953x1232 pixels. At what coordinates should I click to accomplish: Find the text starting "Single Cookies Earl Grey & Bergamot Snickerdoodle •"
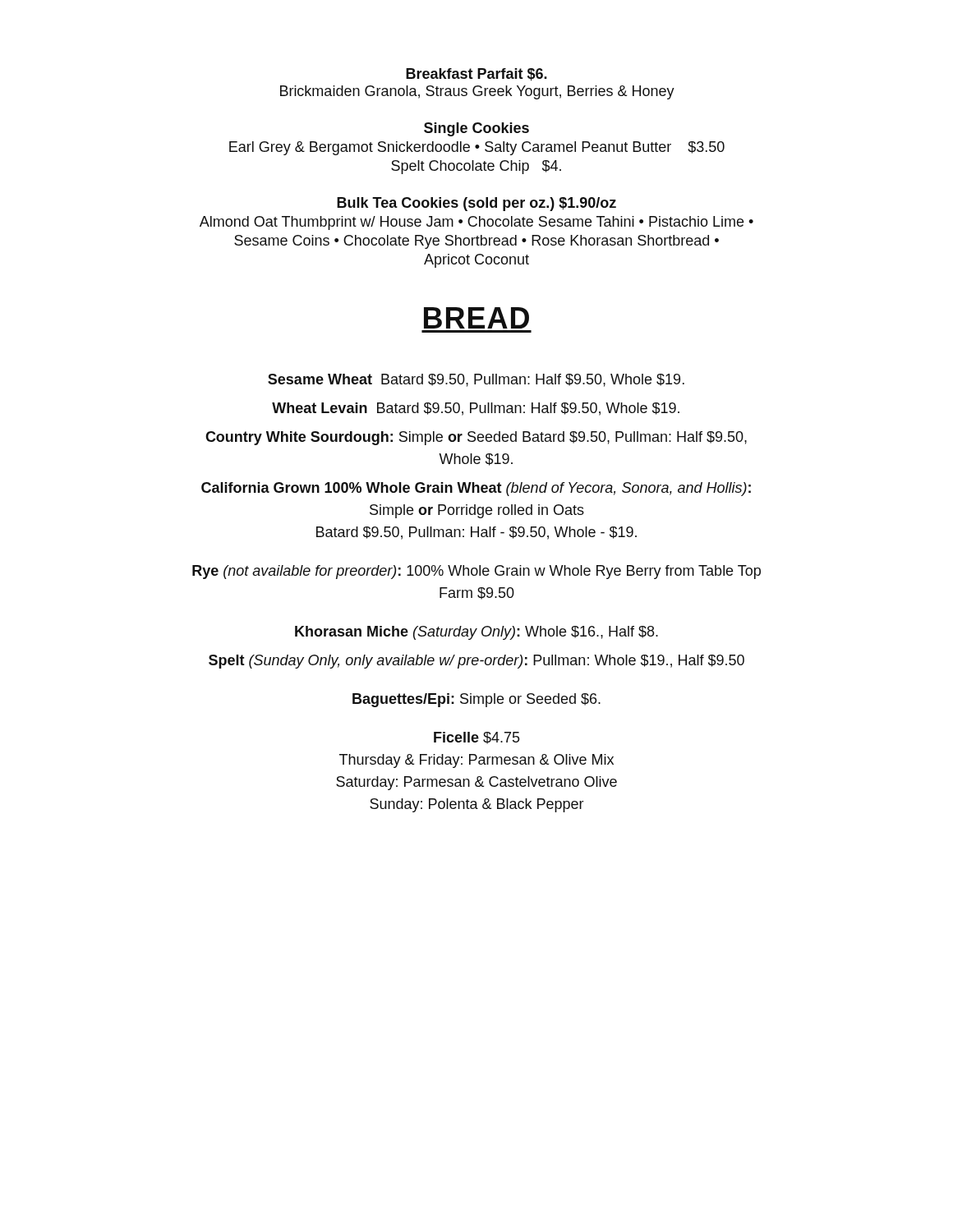476,147
